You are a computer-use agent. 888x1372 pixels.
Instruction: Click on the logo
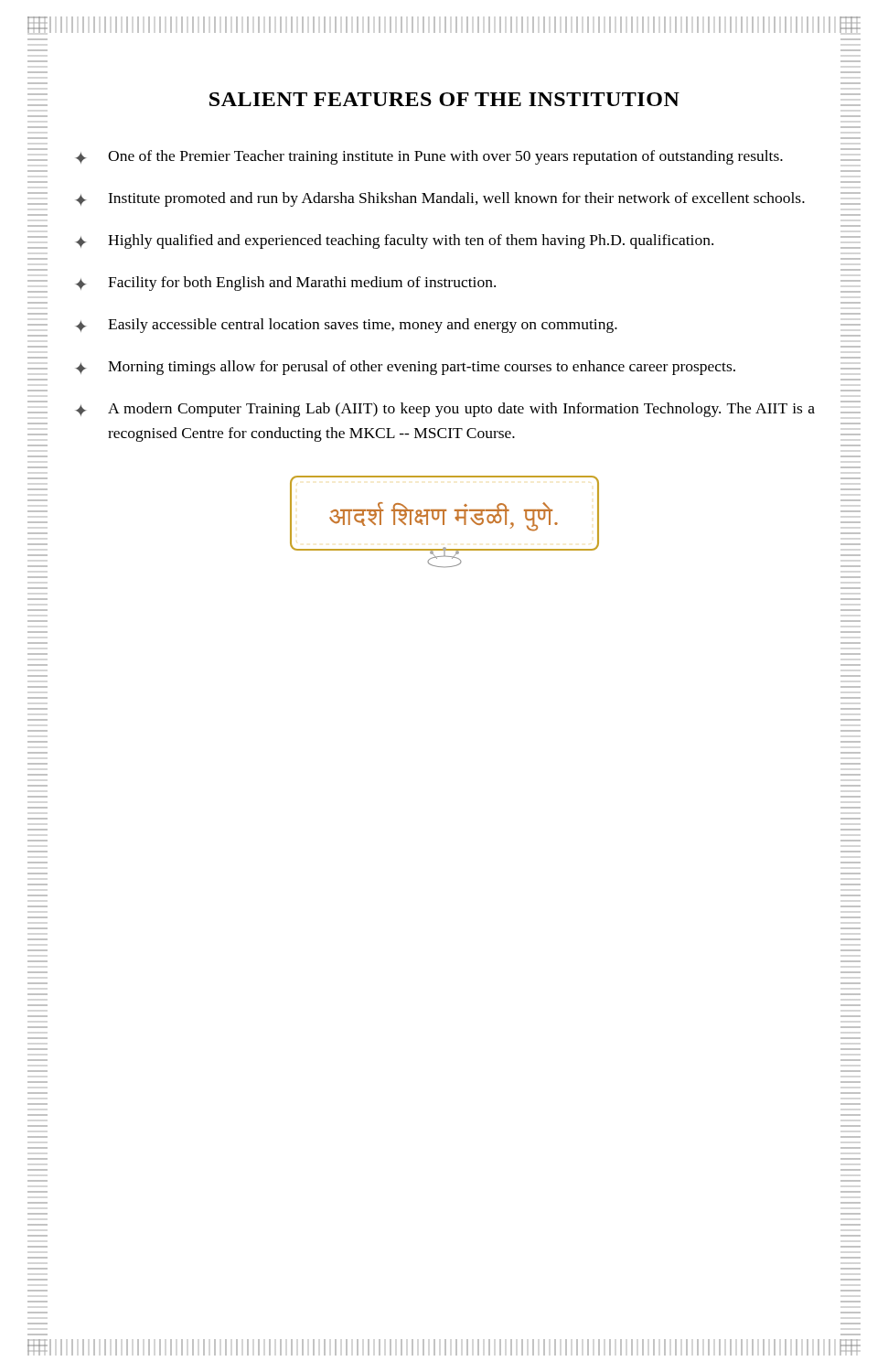coord(444,525)
